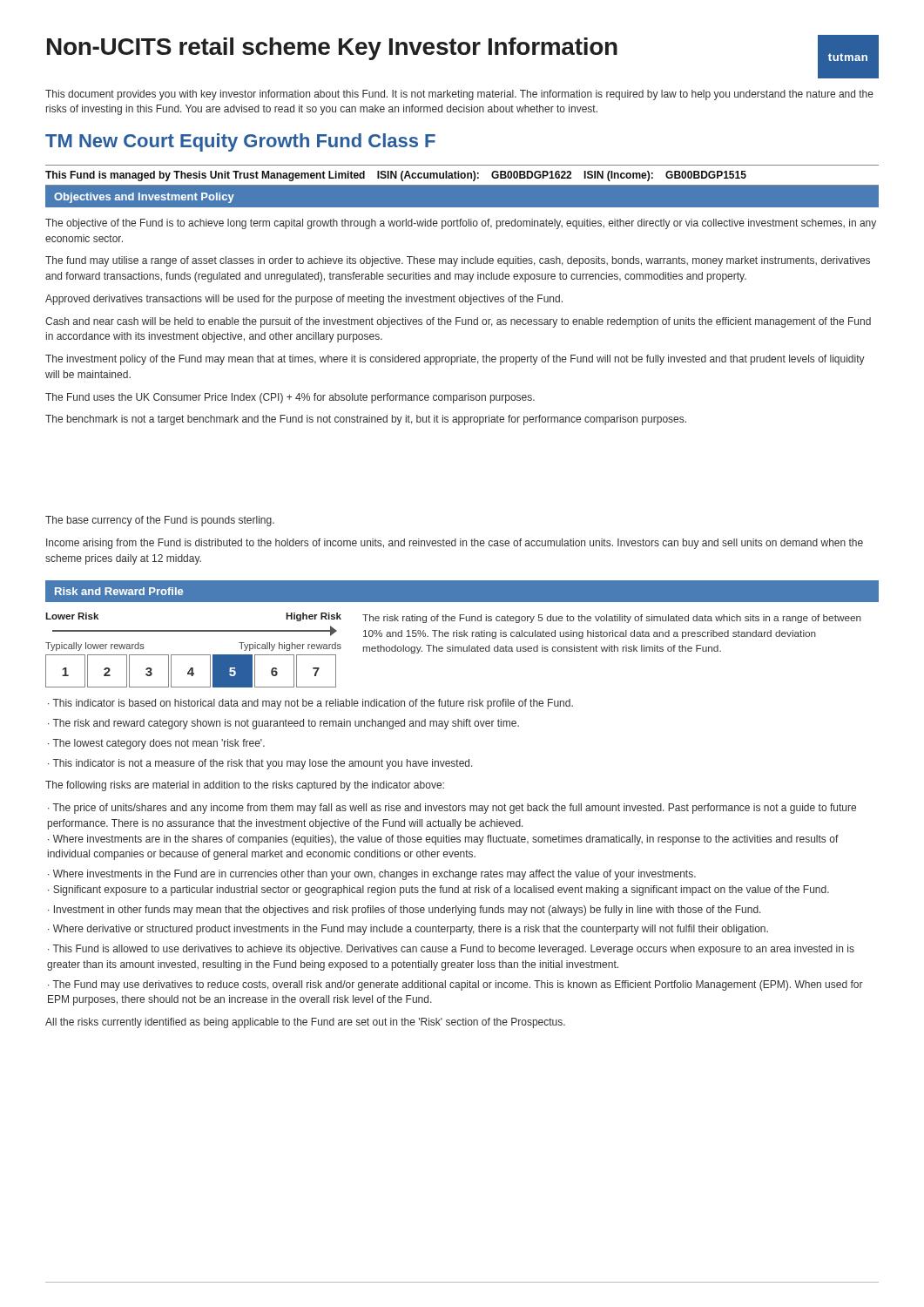Click the passage that begins "The base currency of the Fund is"
Screen dimensions: 1307x924
[160, 520]
